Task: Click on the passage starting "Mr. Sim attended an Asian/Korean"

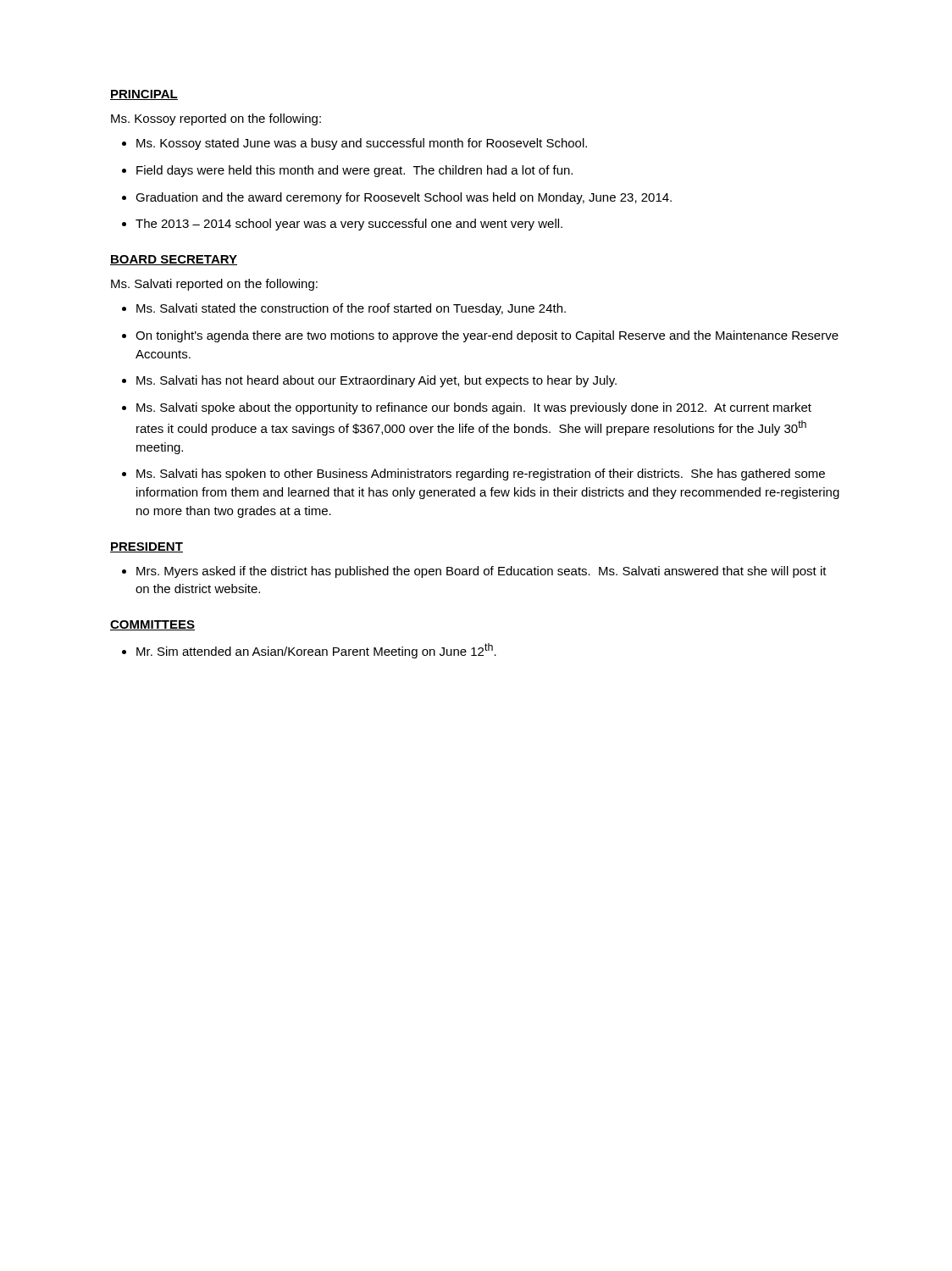Action: (x=316, y=650)
